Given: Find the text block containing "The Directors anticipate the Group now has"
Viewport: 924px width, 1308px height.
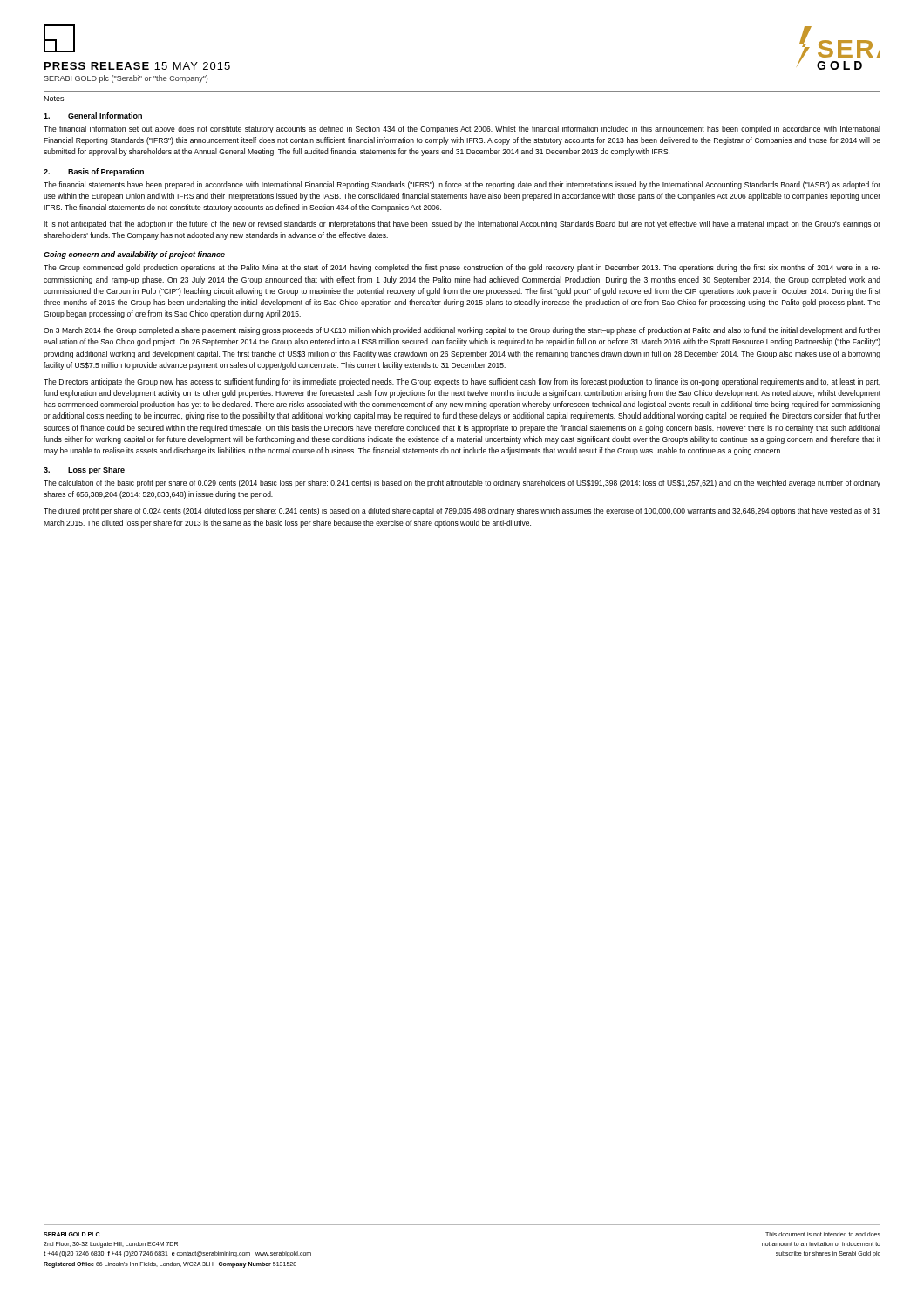Looking at the screenshot, I should [x=462, y=416].
